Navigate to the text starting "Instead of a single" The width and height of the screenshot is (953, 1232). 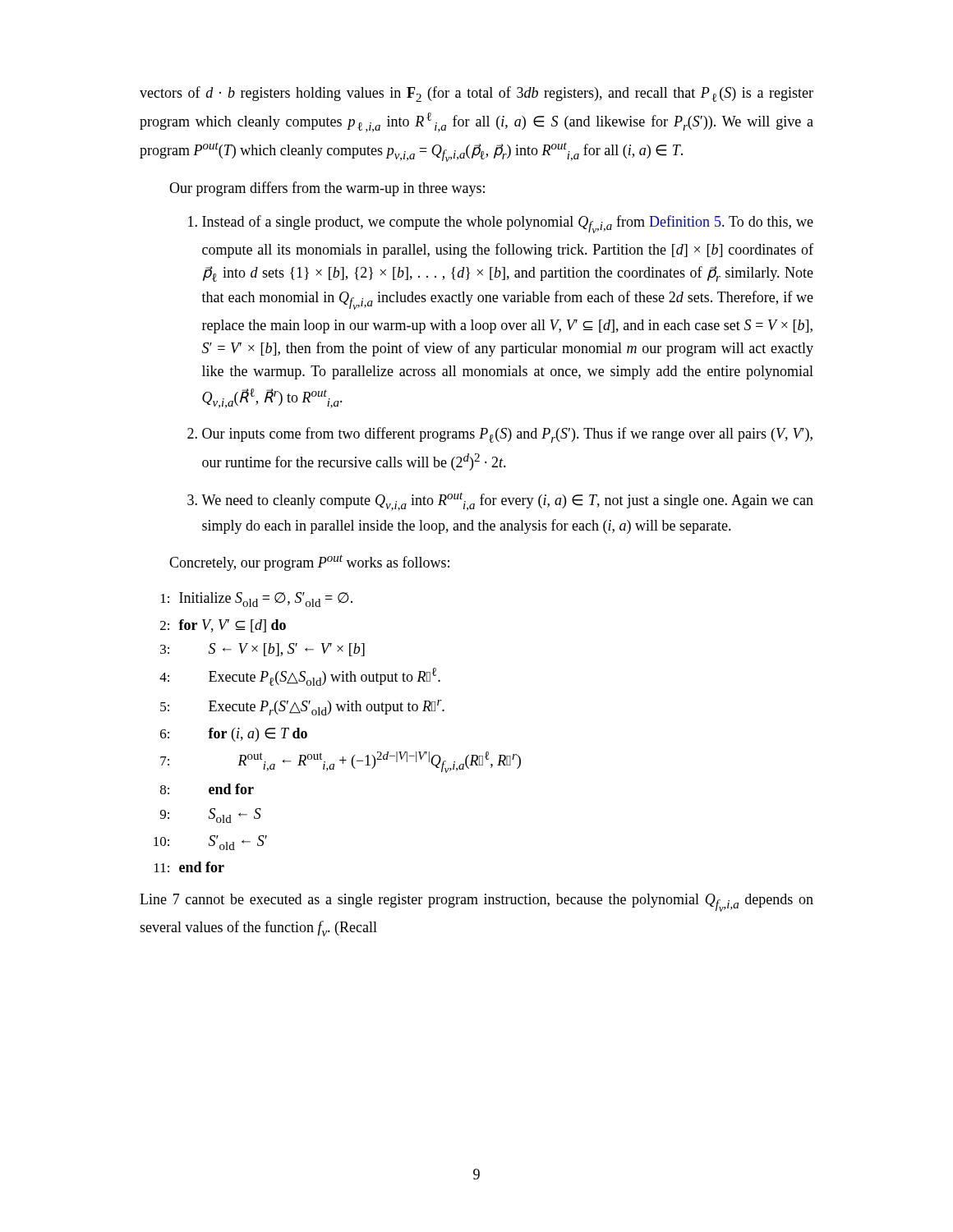(x=491, y=312)
